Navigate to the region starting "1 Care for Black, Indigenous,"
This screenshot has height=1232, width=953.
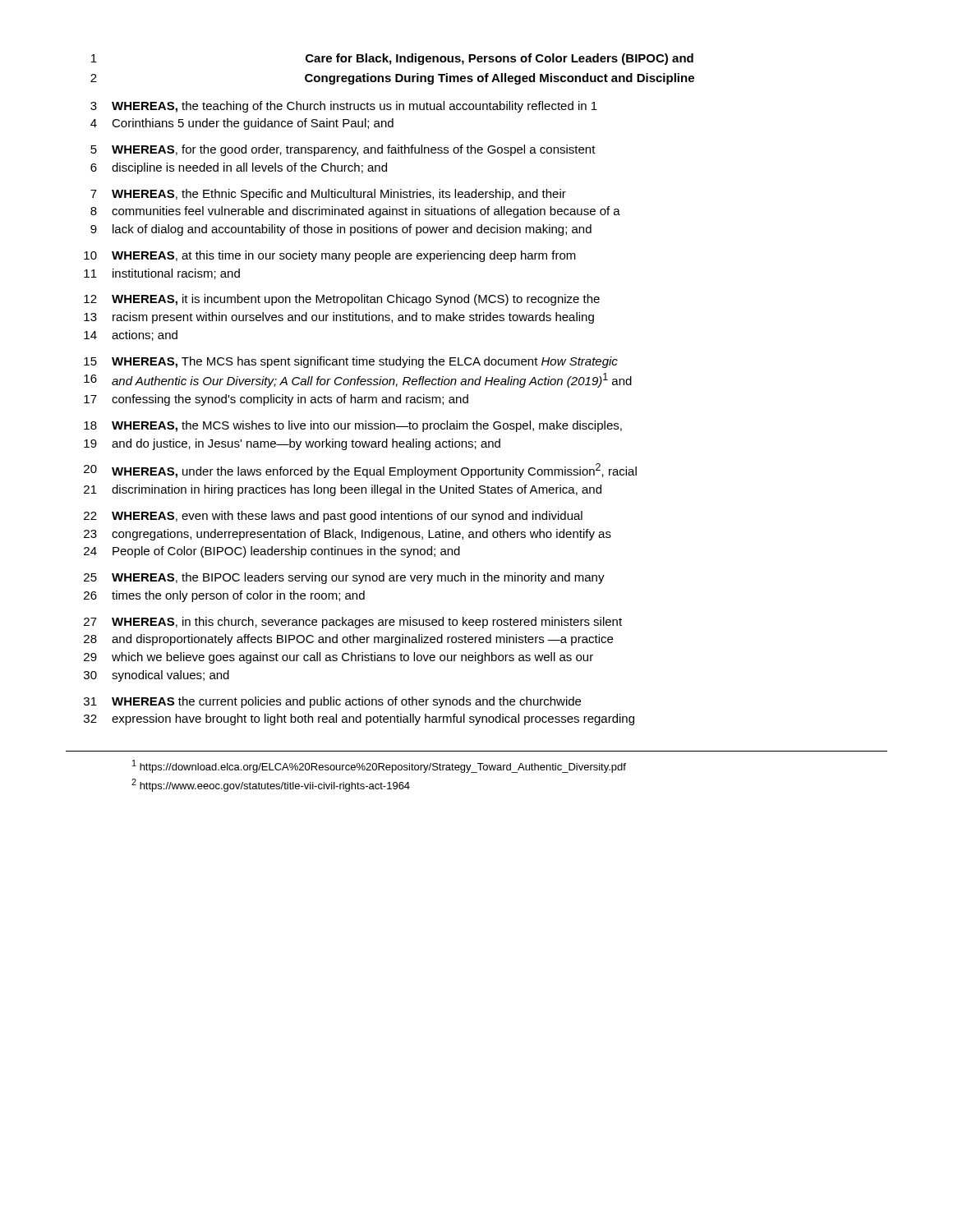point(476,68)
